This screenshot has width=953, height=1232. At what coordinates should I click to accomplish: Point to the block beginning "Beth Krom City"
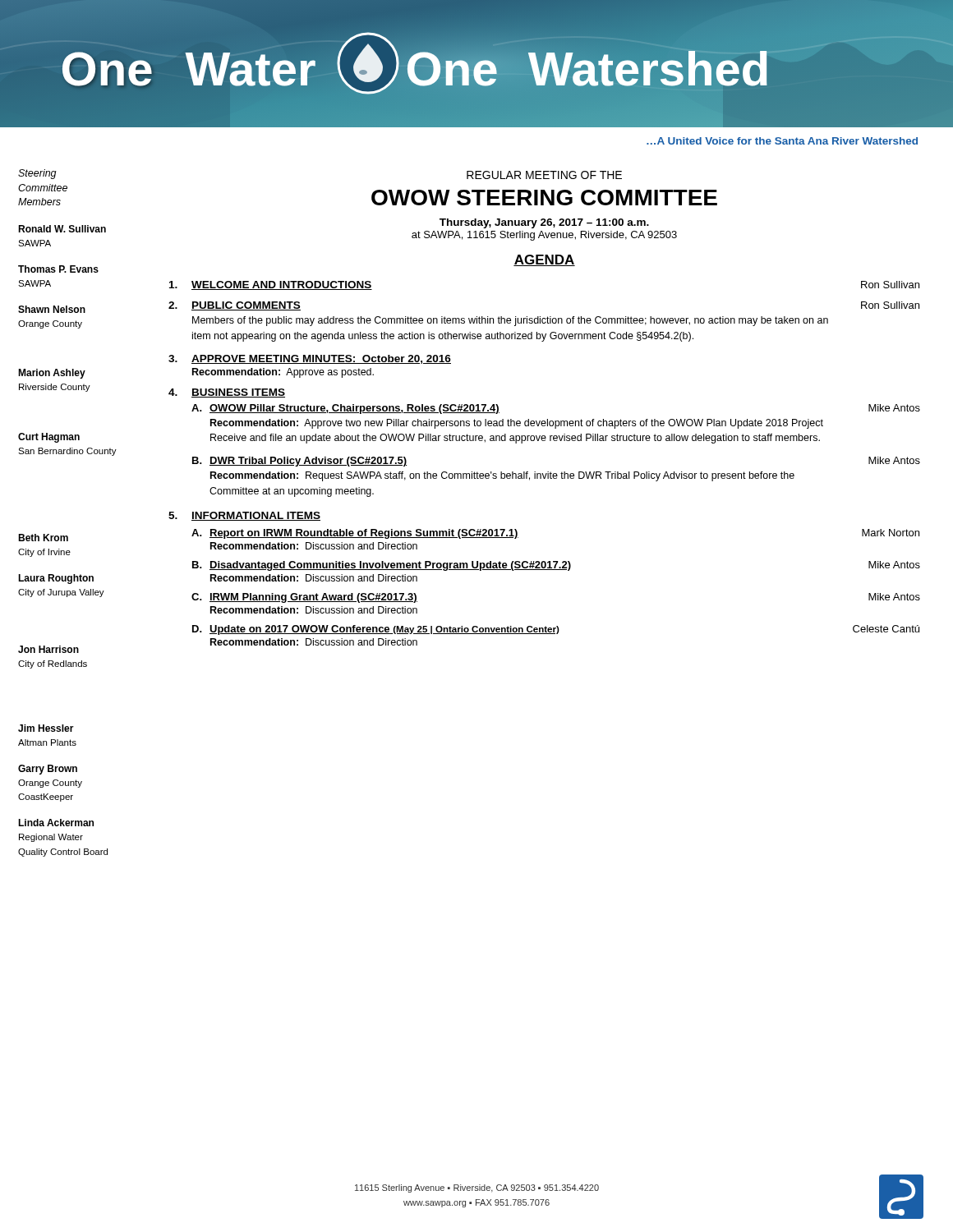[x=43, y=538]
